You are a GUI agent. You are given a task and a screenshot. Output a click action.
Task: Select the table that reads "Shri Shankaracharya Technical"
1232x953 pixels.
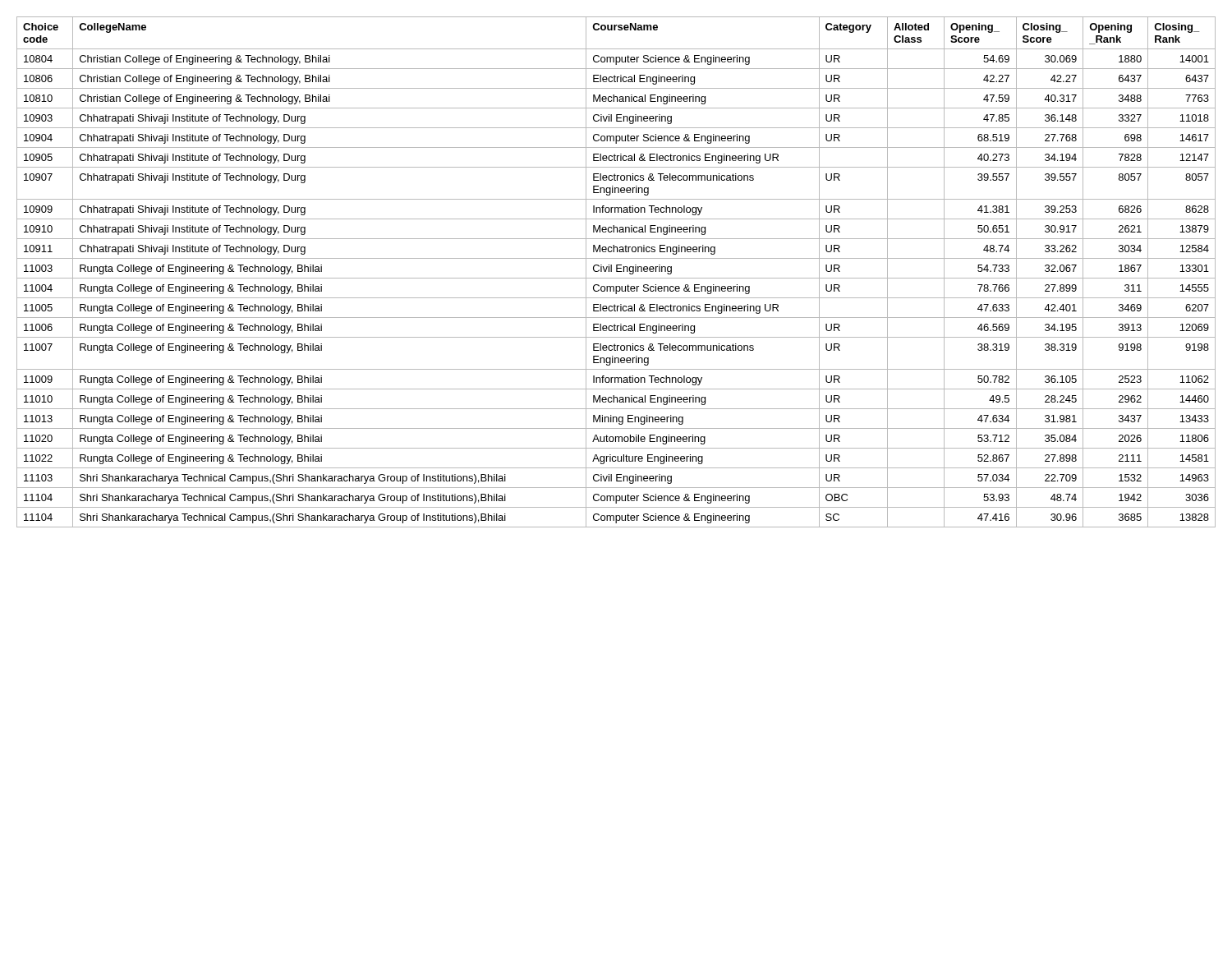click(x=616, y=272)
